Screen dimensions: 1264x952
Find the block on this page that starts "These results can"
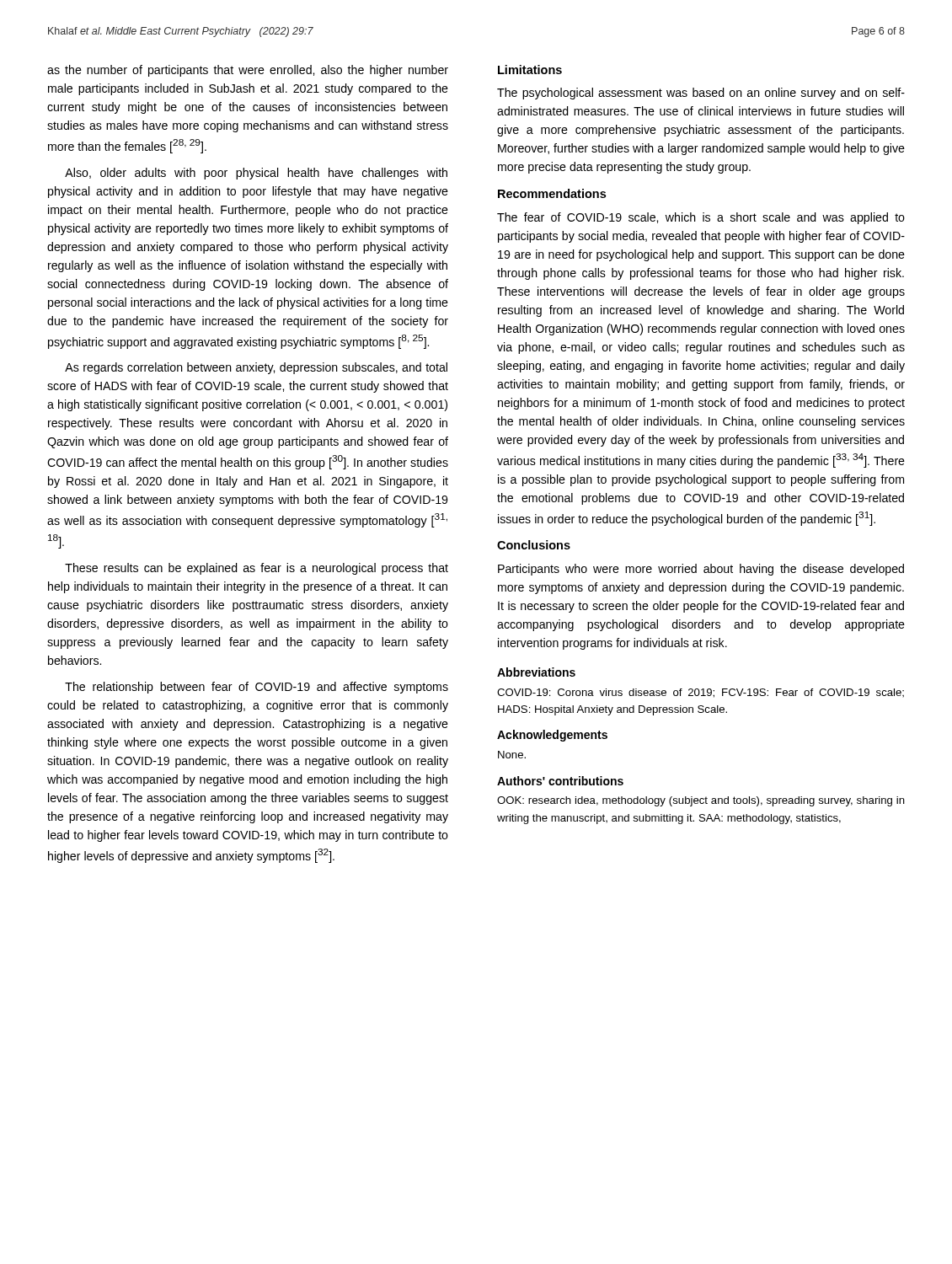point(248,614)
